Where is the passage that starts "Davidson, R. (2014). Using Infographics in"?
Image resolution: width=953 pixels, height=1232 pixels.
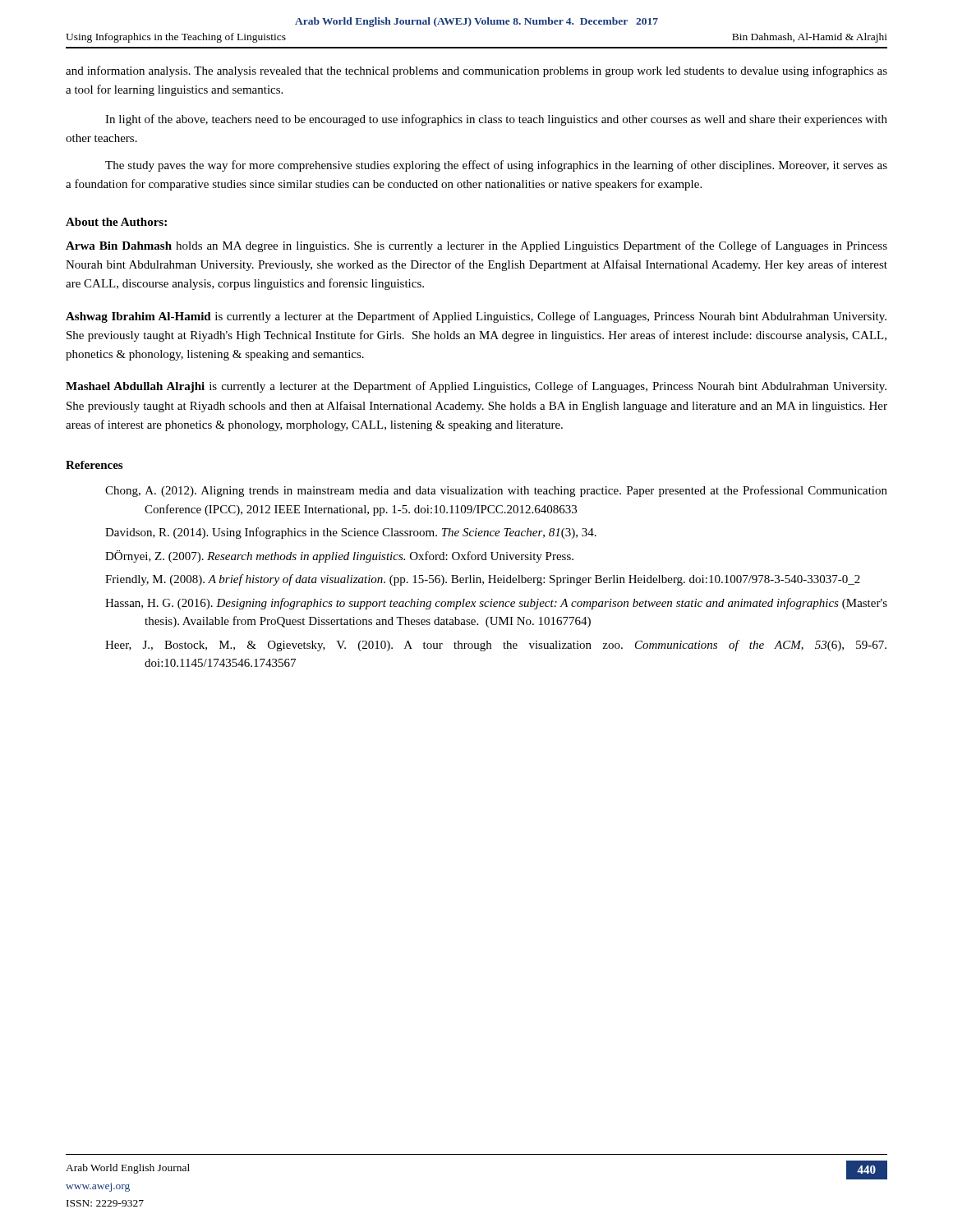click(x=351, y=532)
